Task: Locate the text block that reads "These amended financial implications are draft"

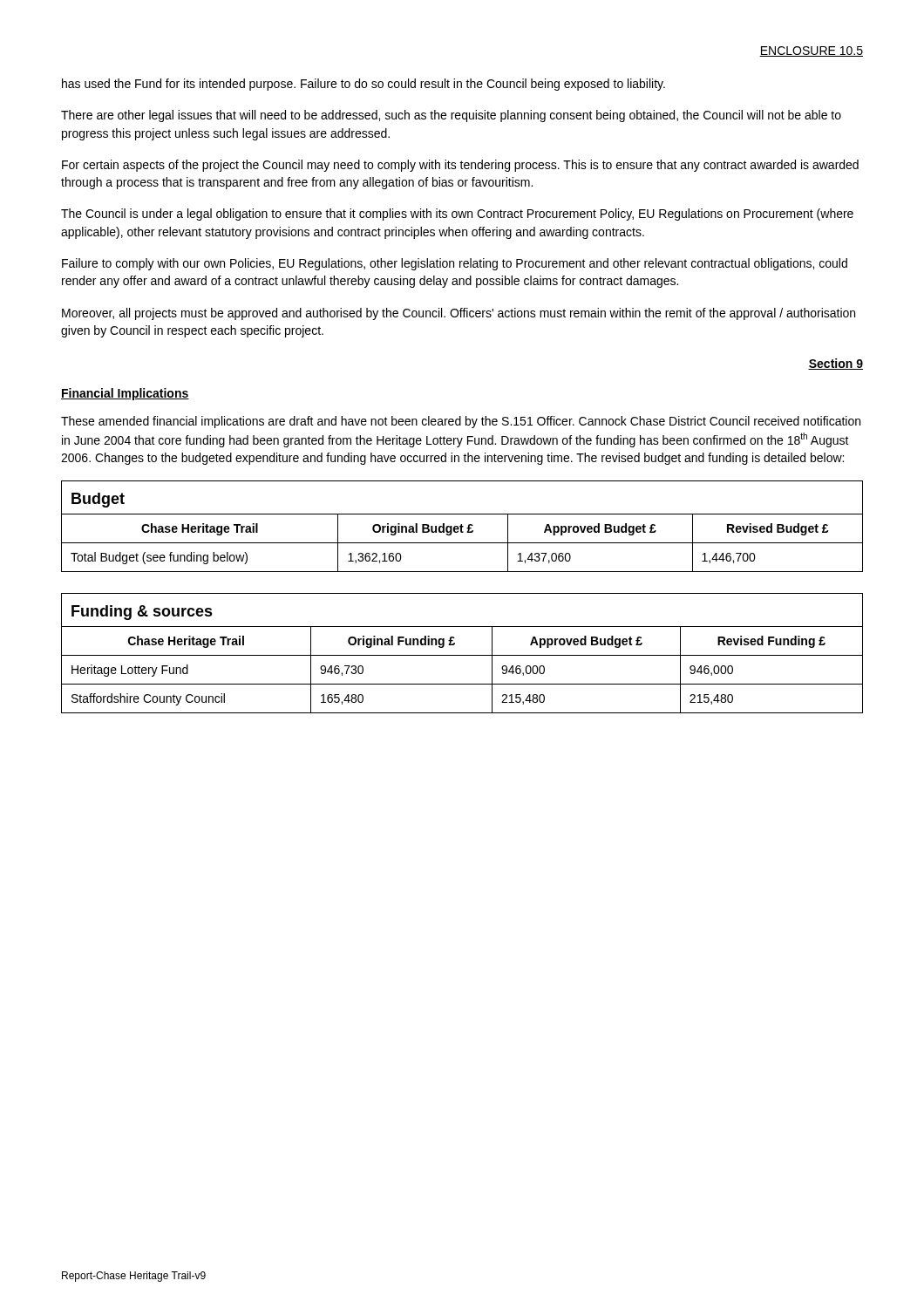Action: click(461, 439)
